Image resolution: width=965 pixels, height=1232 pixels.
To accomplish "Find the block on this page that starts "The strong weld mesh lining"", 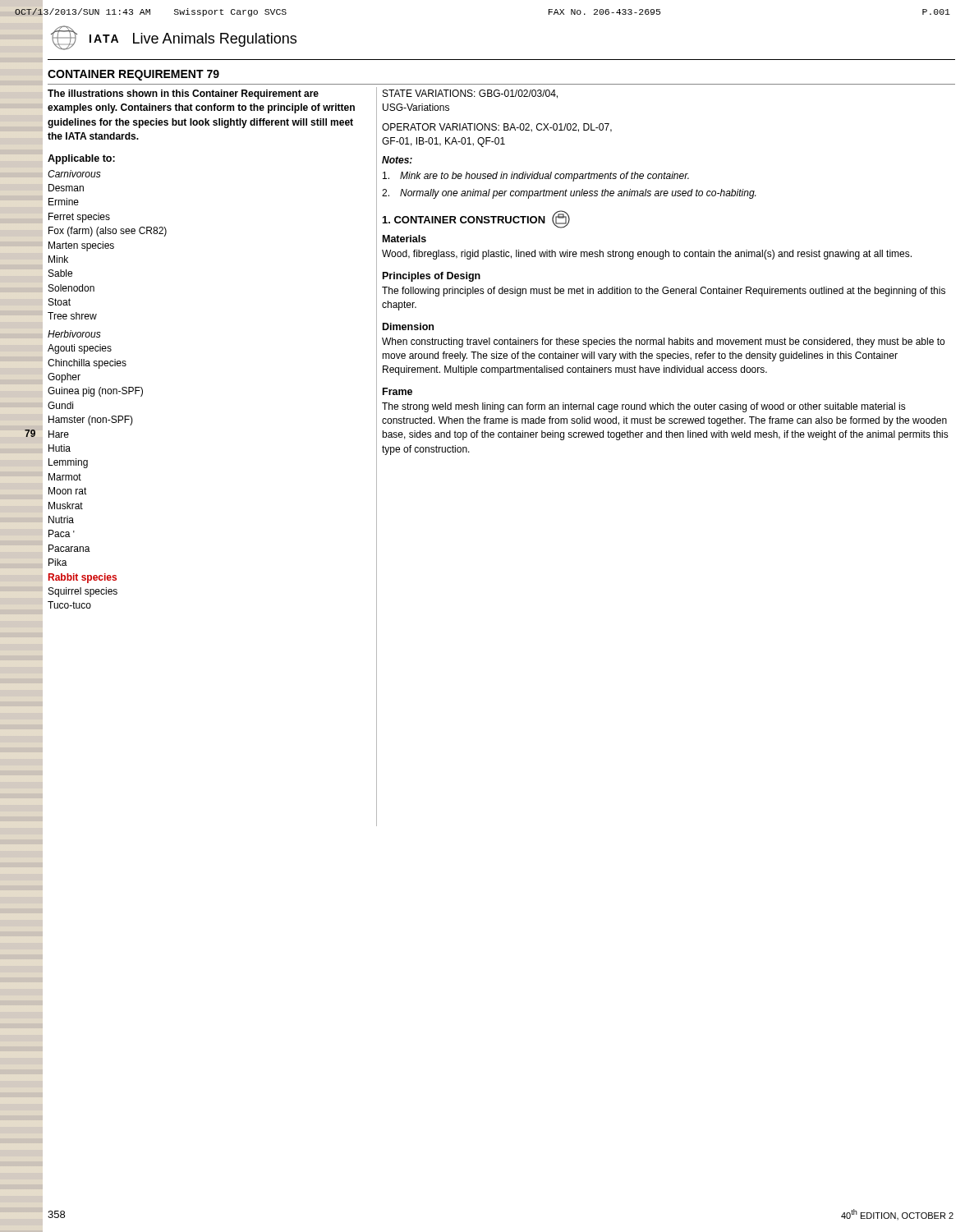I will [x=665, y=428].
